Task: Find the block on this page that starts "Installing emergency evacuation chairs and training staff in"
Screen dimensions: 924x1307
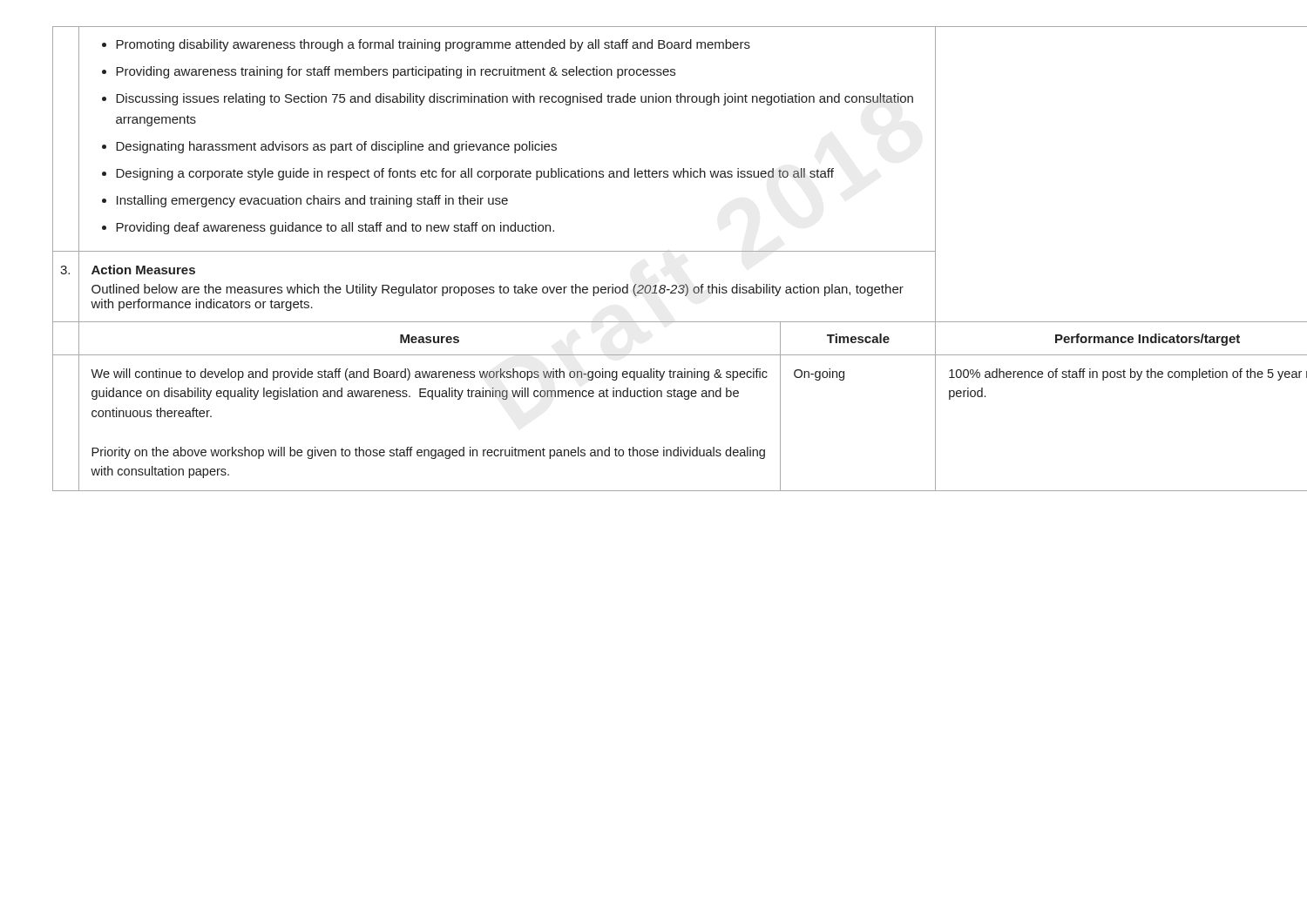Action: (312, 200)
